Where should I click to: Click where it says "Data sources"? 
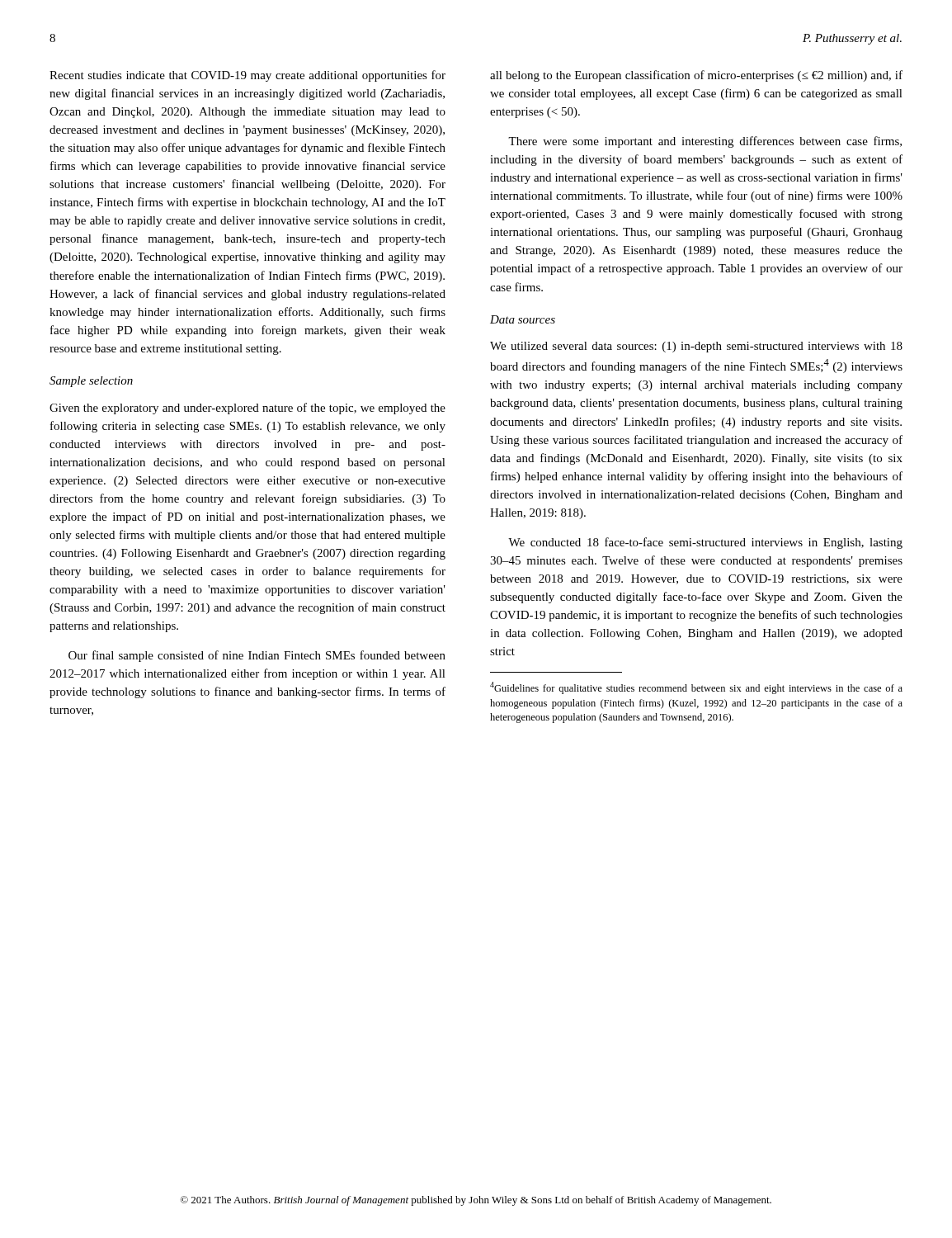click(x=523, y=319)
